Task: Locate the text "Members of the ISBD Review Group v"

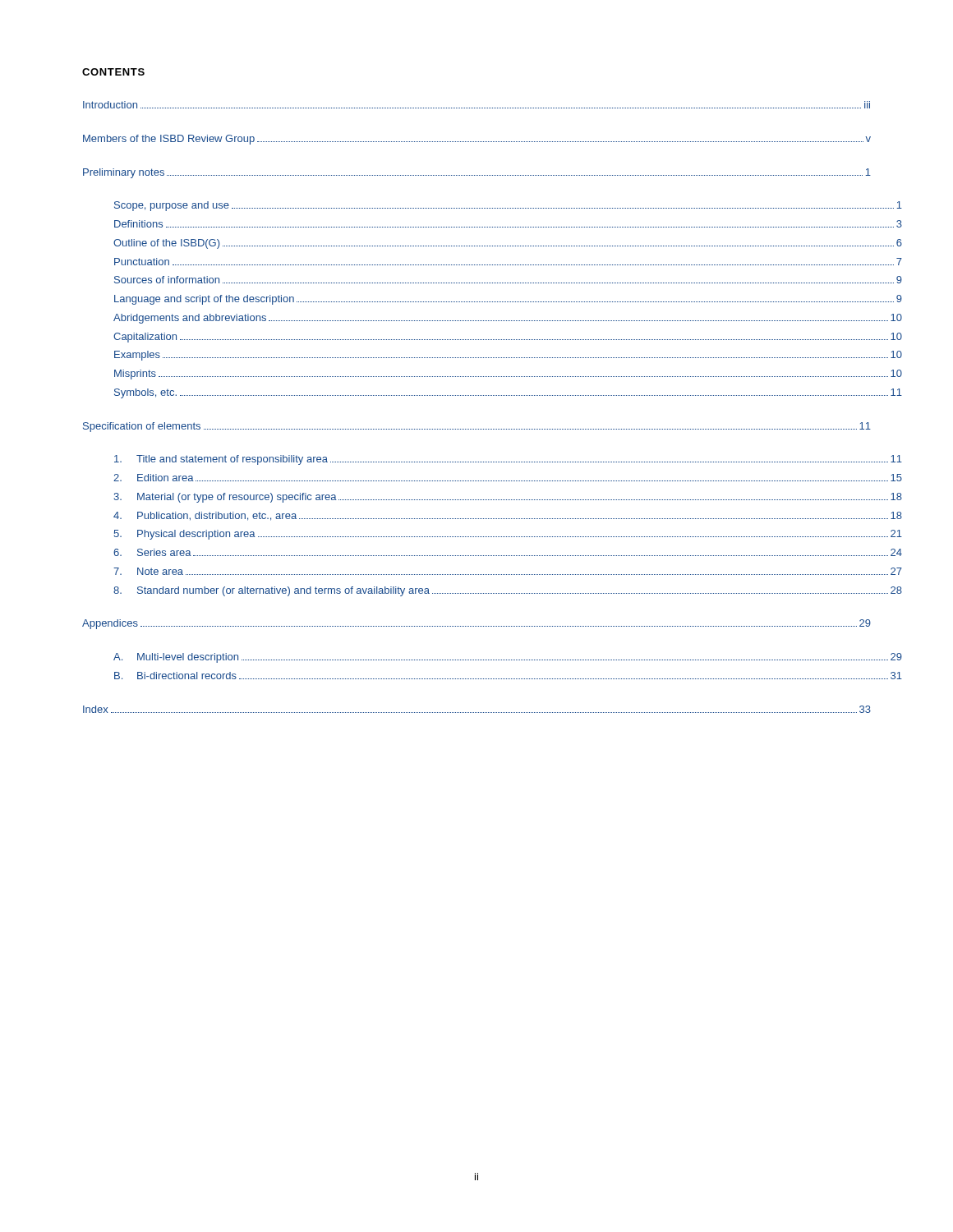Action: (476, 139)
